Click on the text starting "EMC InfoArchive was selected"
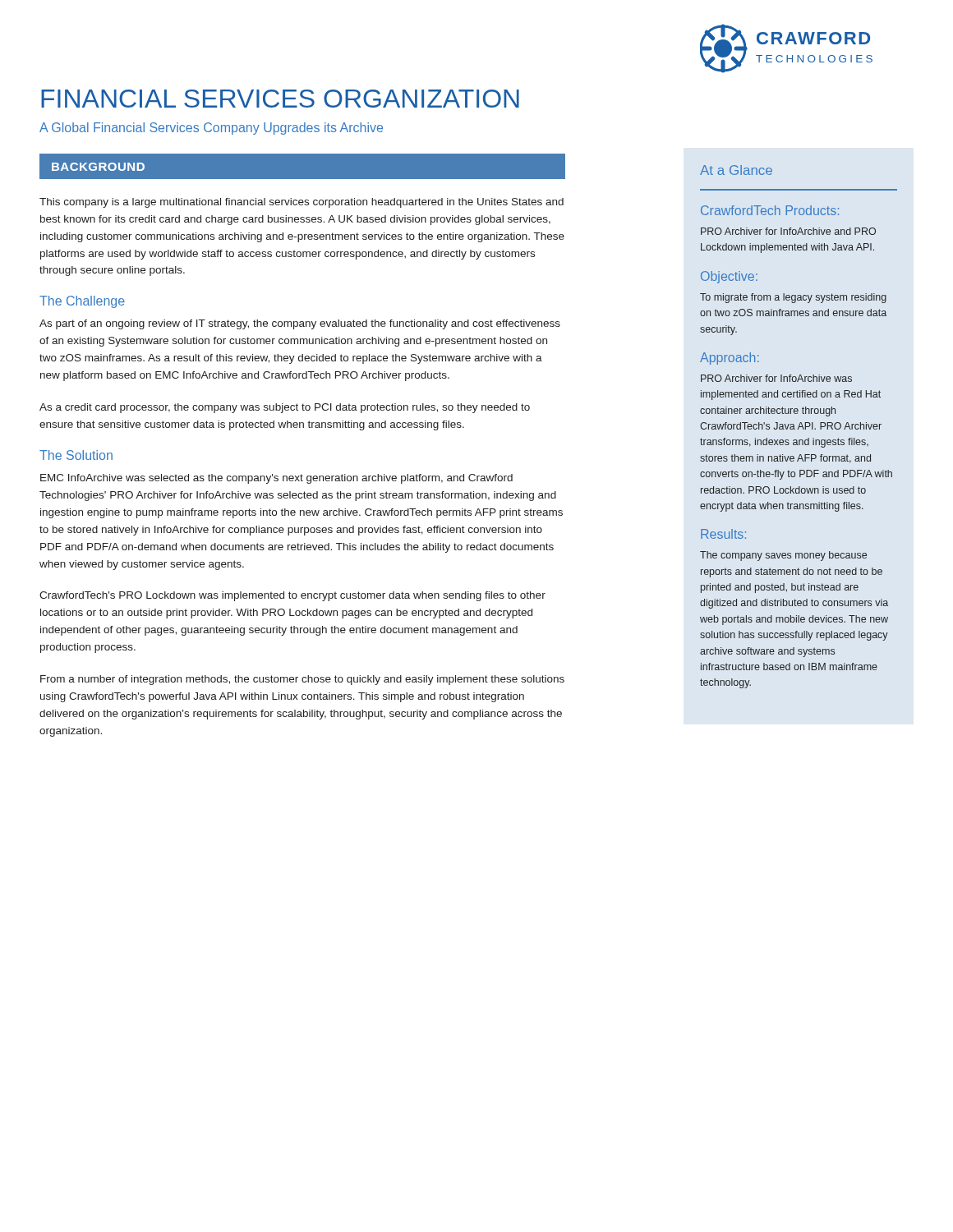 tap(301, 521)
